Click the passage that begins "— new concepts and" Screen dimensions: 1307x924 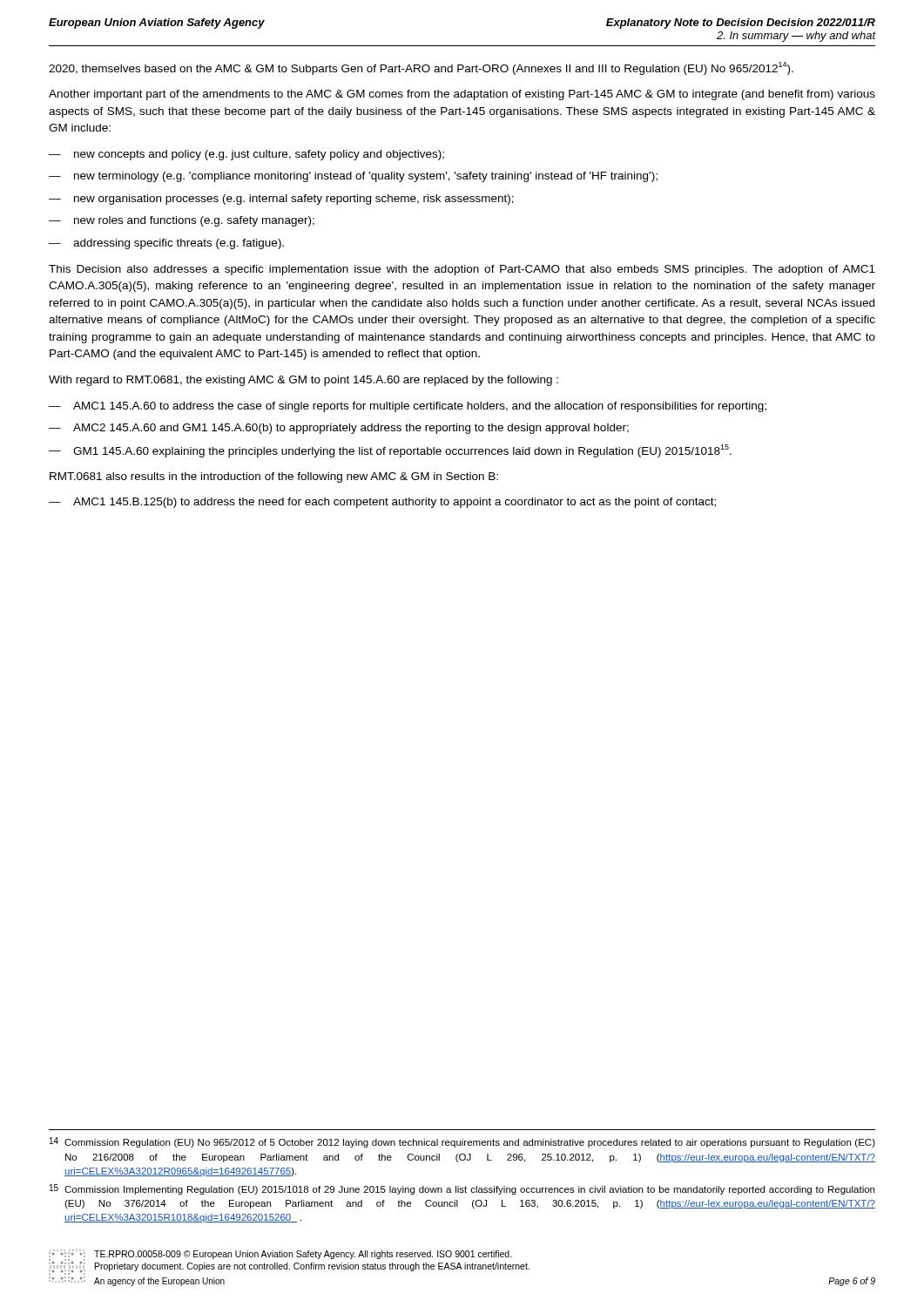[x=246, y=155]
